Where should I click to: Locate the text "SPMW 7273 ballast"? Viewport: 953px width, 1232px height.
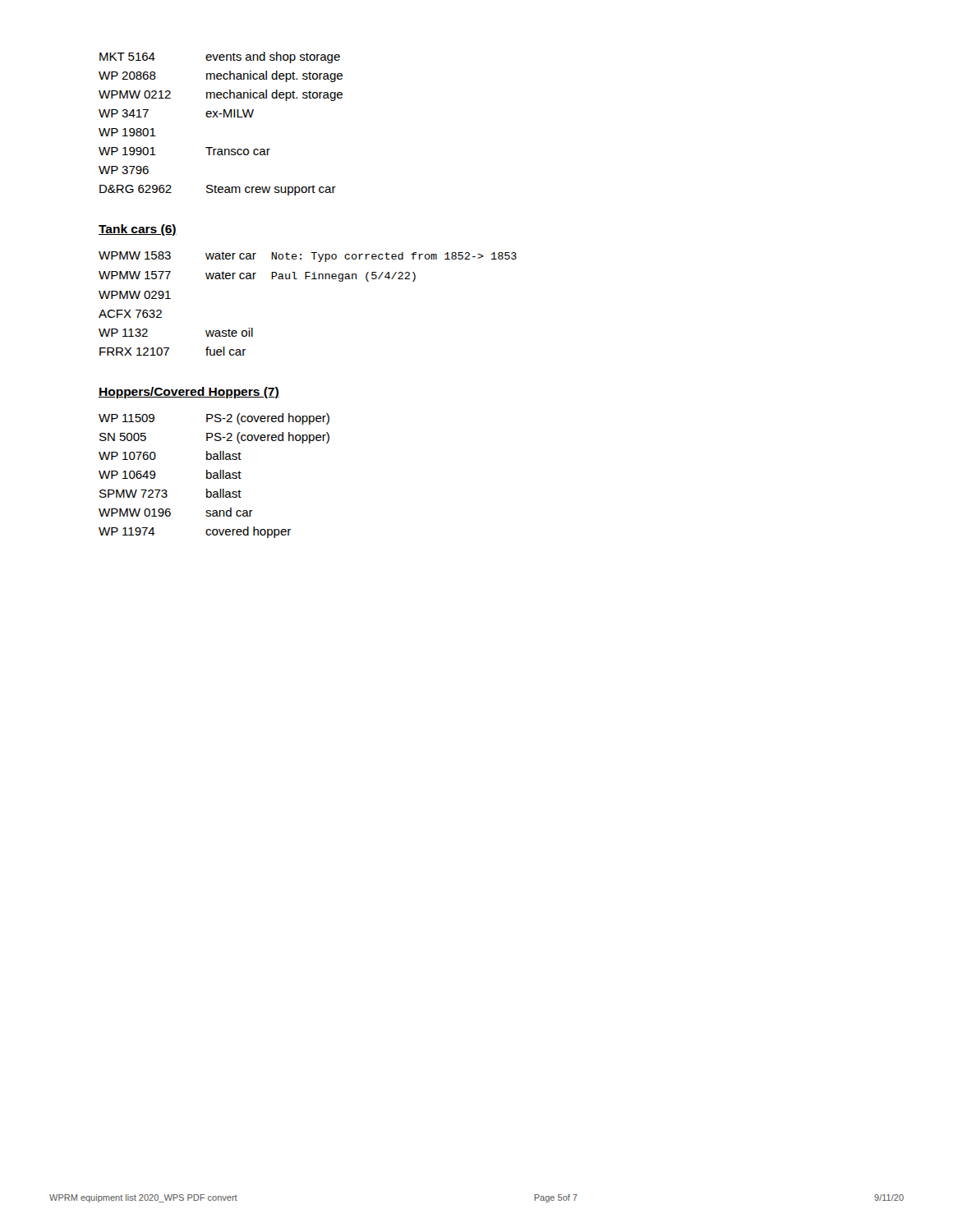click(x=170, y=493)
